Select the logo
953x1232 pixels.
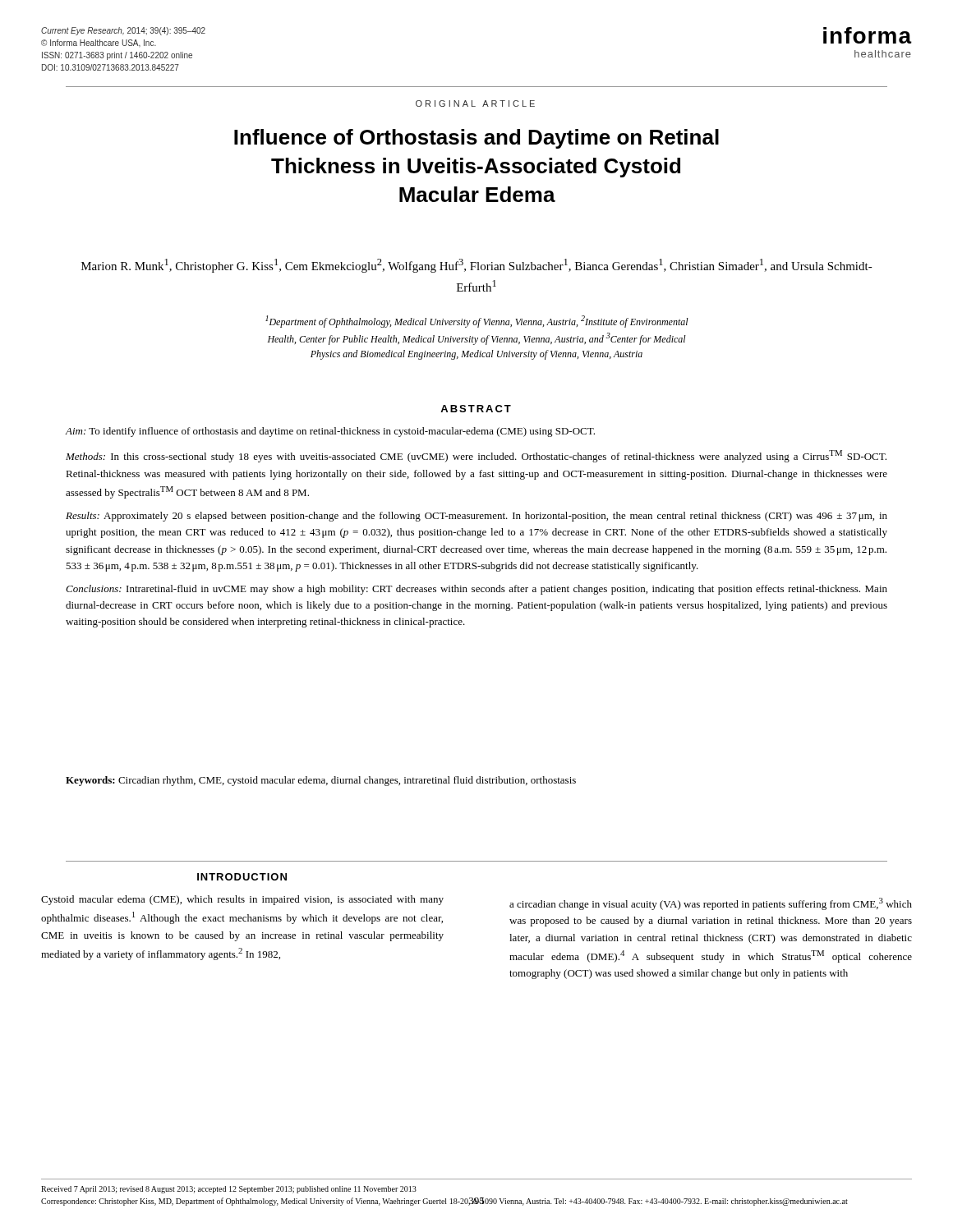867,42
